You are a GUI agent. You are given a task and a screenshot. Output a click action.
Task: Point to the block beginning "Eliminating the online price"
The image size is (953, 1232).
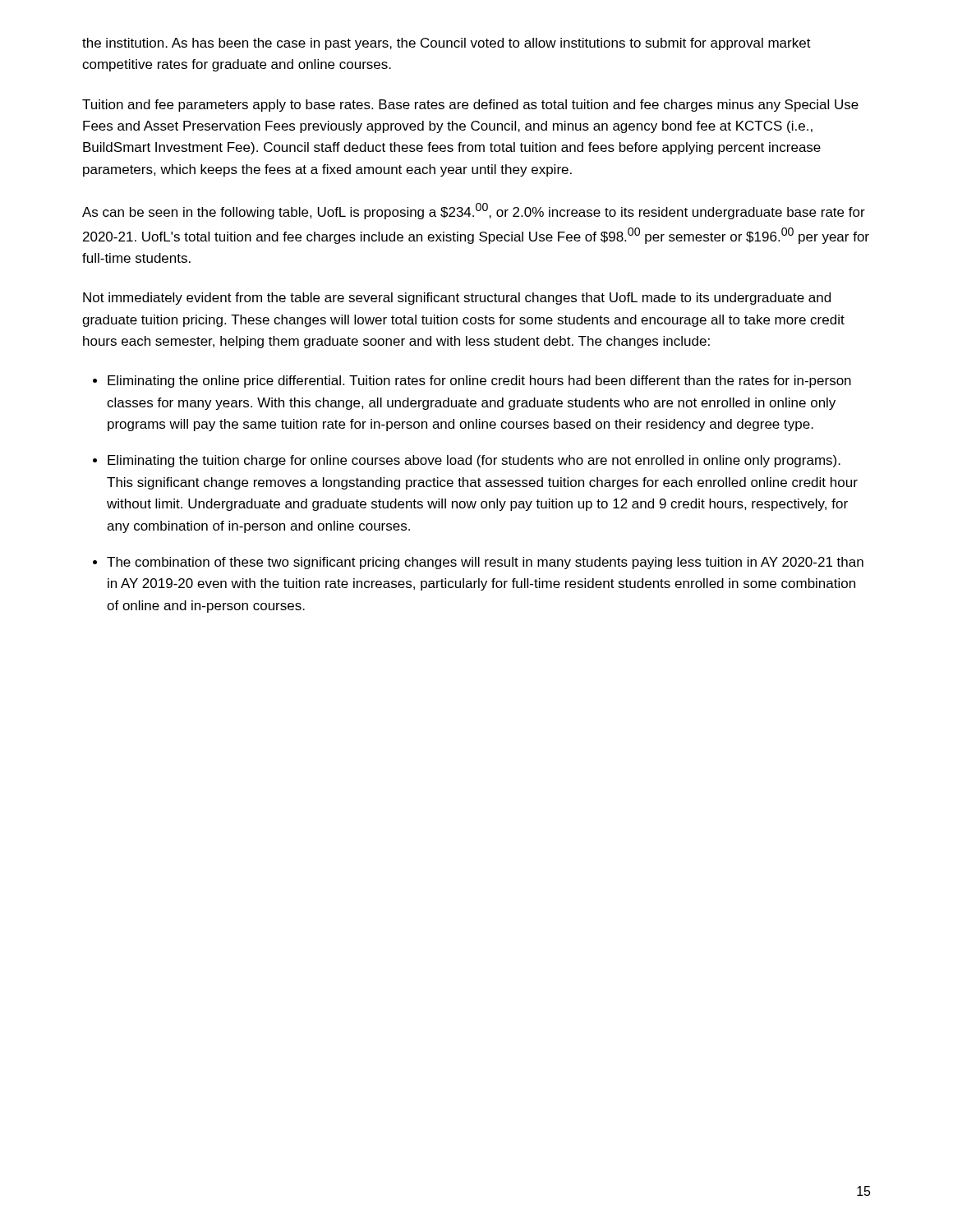(489, 403)
